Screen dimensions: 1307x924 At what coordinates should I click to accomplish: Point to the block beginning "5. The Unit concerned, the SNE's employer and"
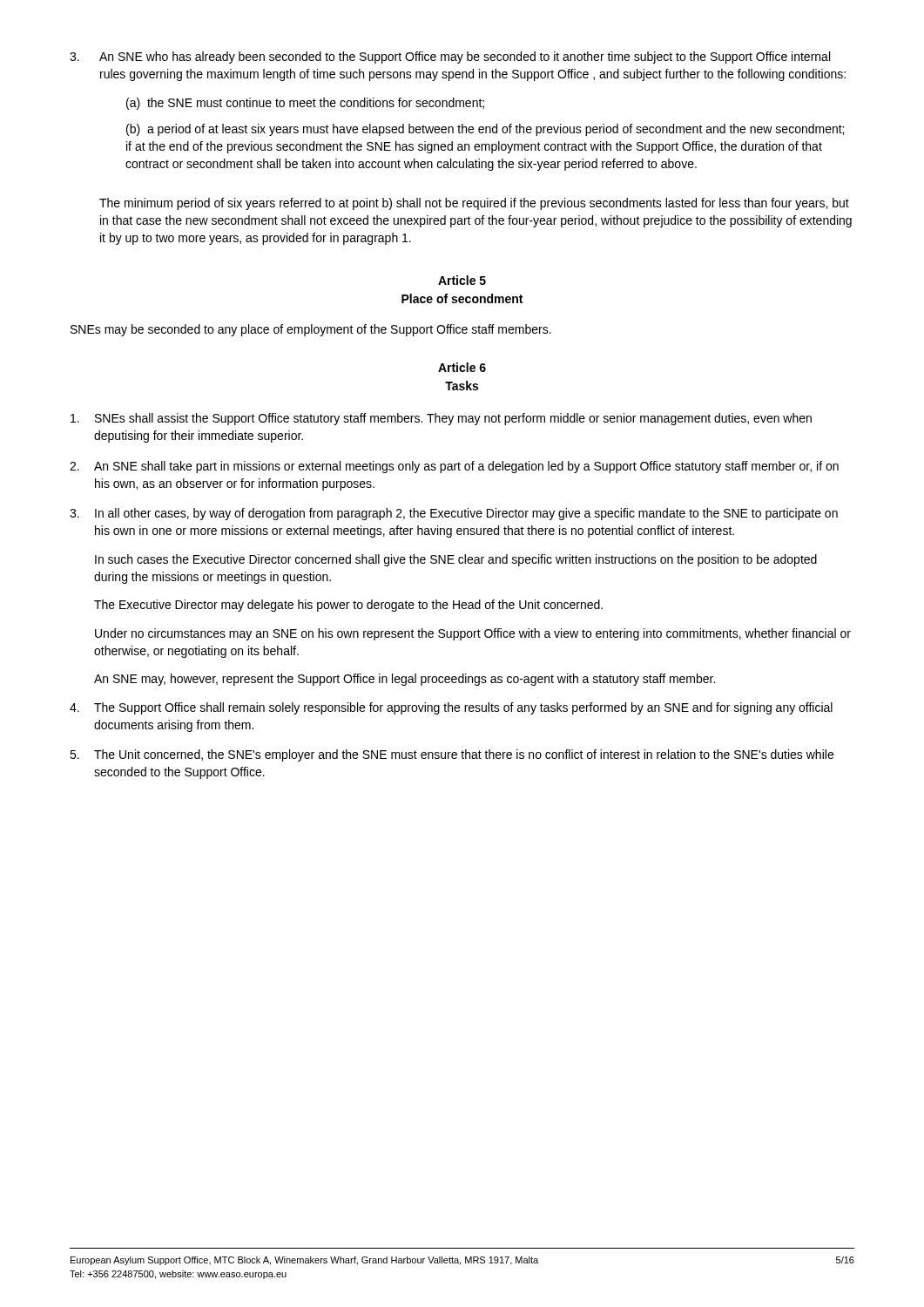coord(462,764)
